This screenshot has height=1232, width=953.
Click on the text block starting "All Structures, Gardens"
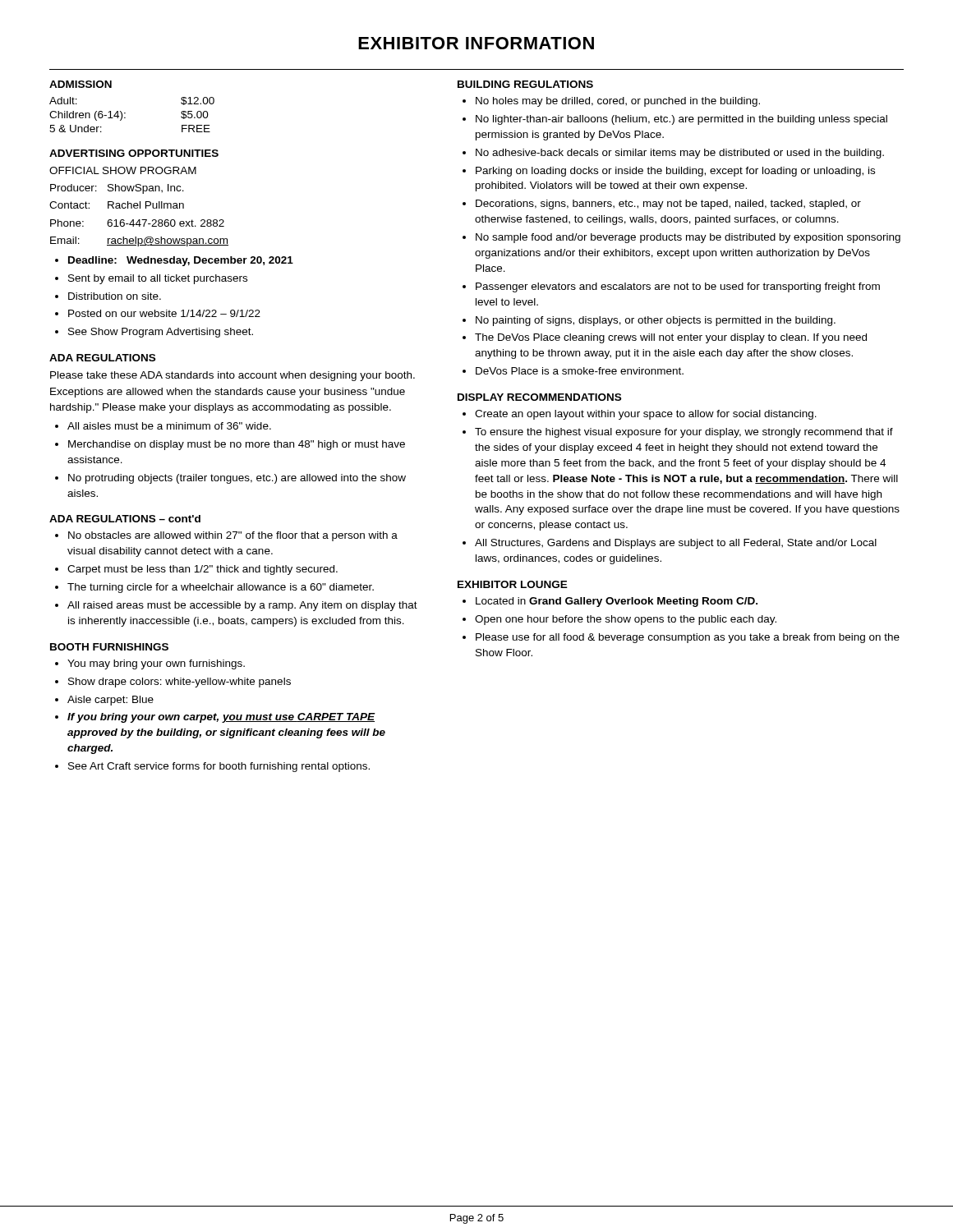click(676, 550)
